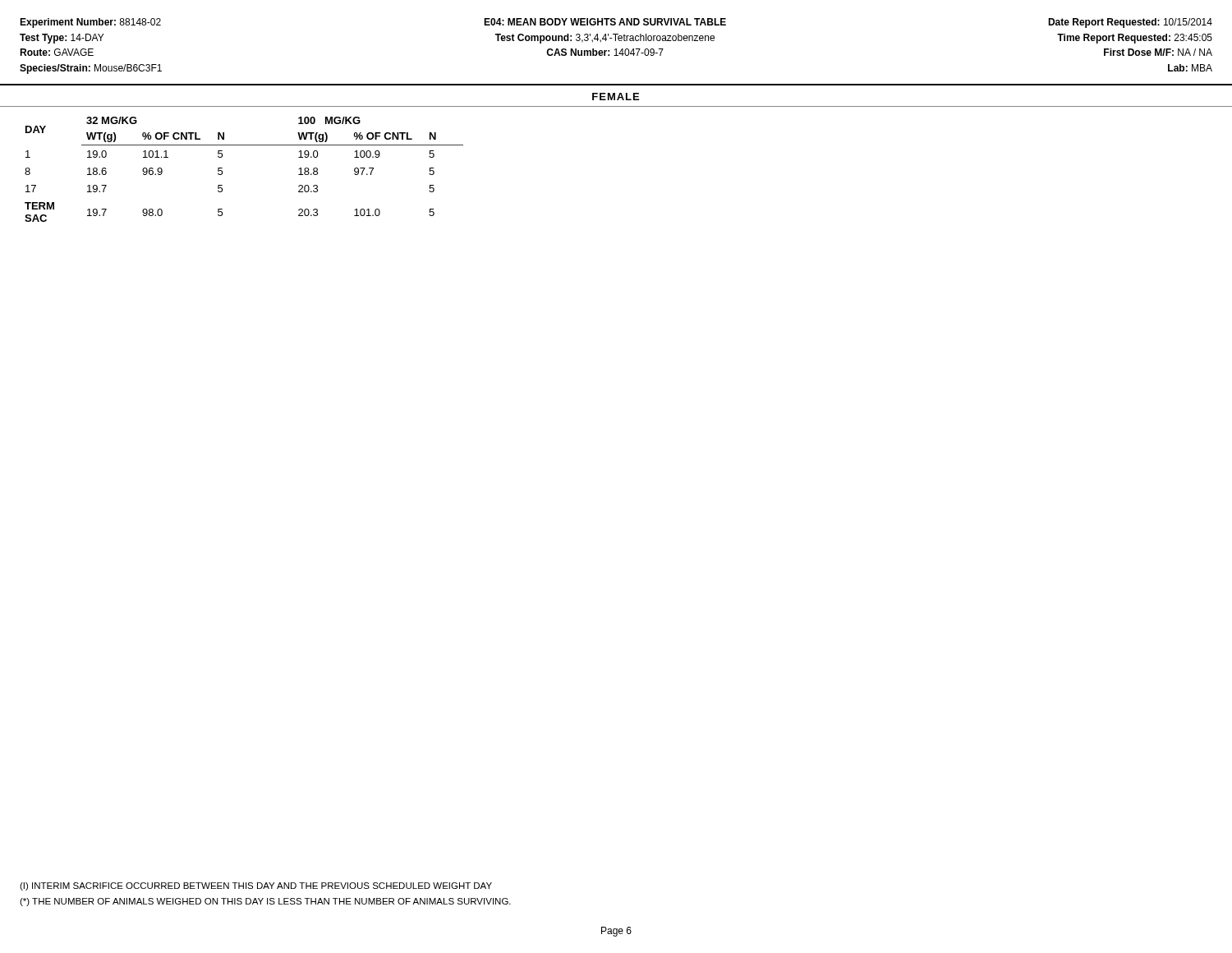
Task: Point to the block beginning "(*) THE NUMBER OF ANIMALS WEIGHED ON"
Action: coord(265,901)
